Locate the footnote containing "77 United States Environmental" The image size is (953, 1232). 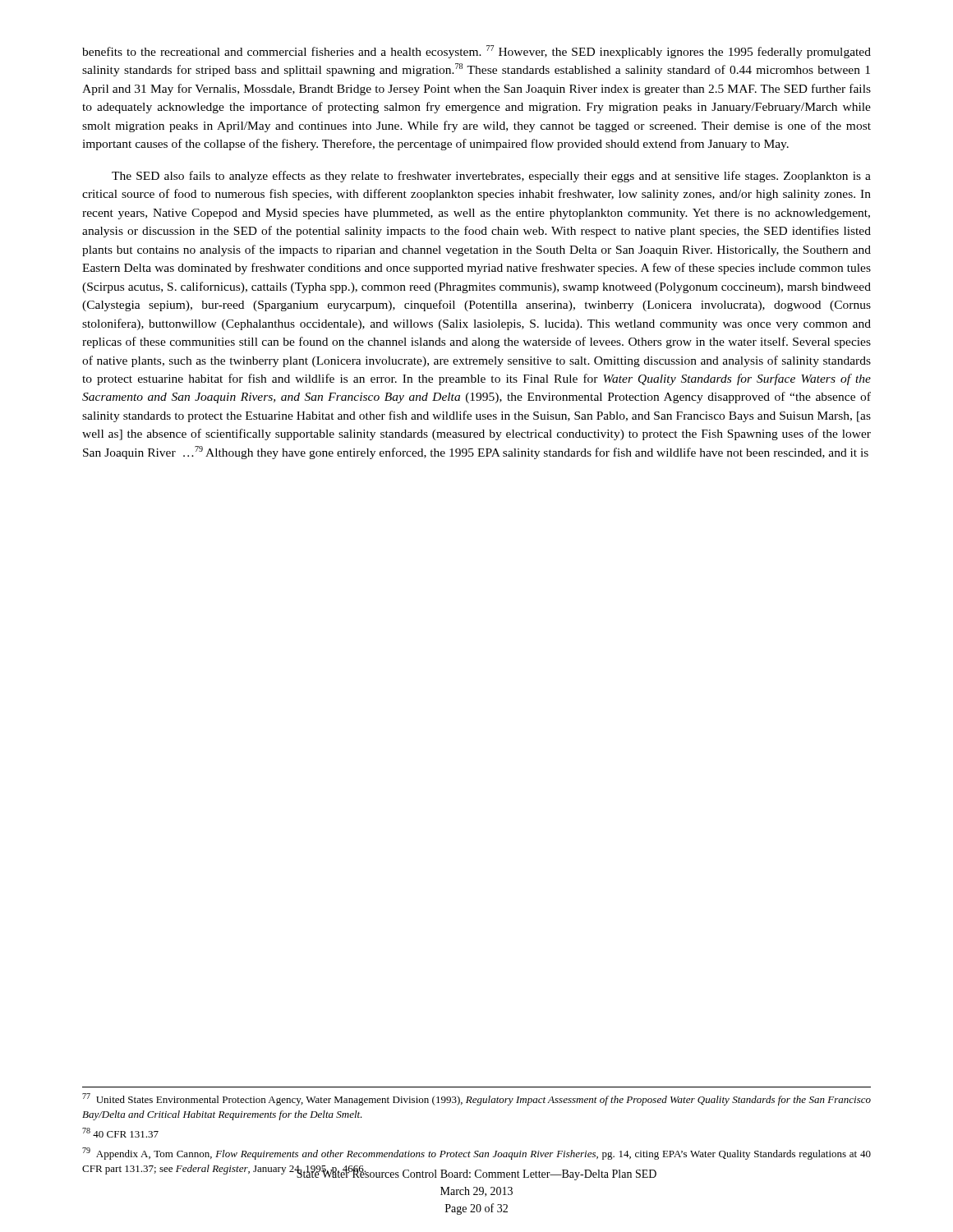(x=476, y=1107)
